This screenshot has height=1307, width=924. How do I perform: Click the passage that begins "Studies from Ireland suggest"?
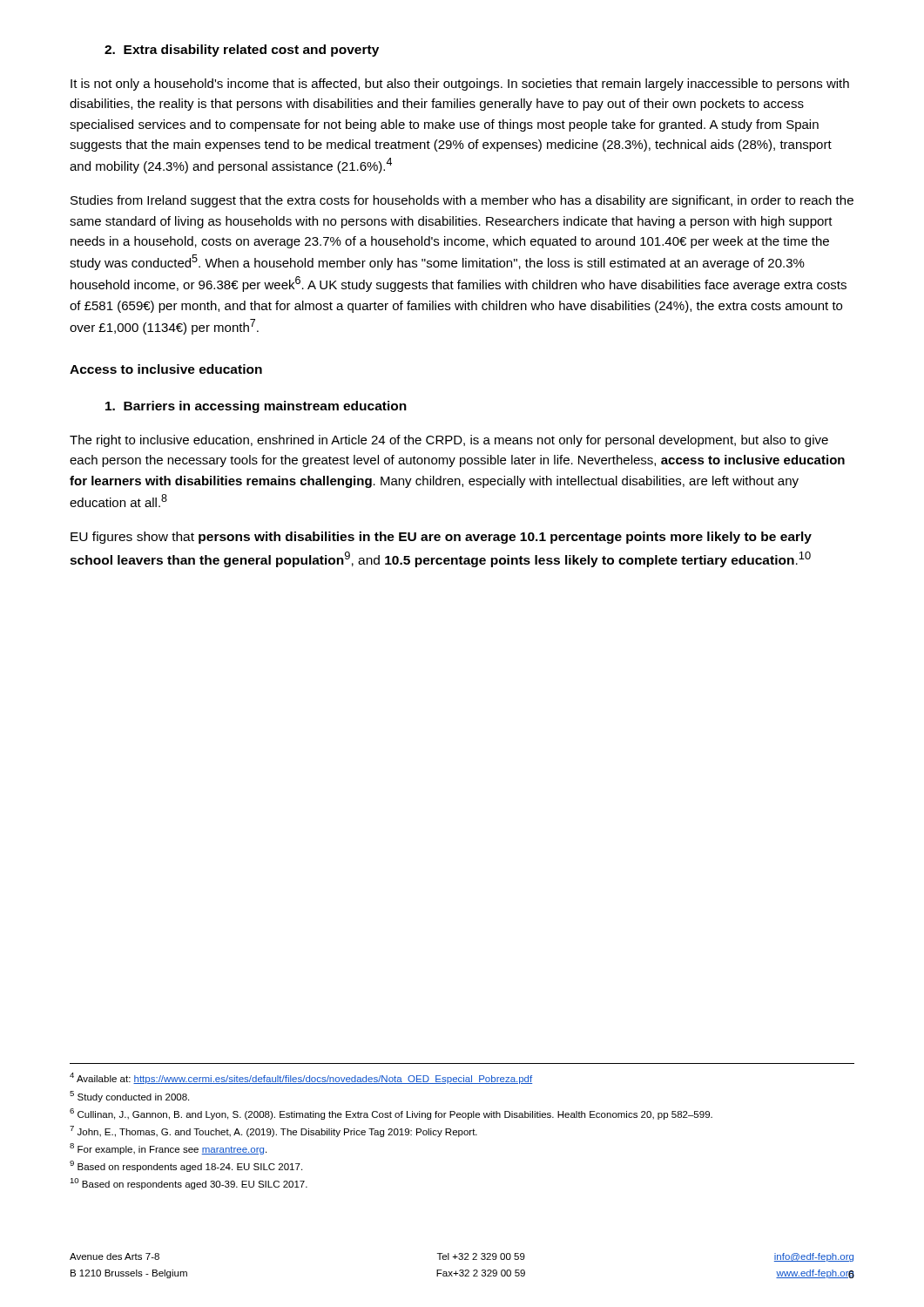462,264
